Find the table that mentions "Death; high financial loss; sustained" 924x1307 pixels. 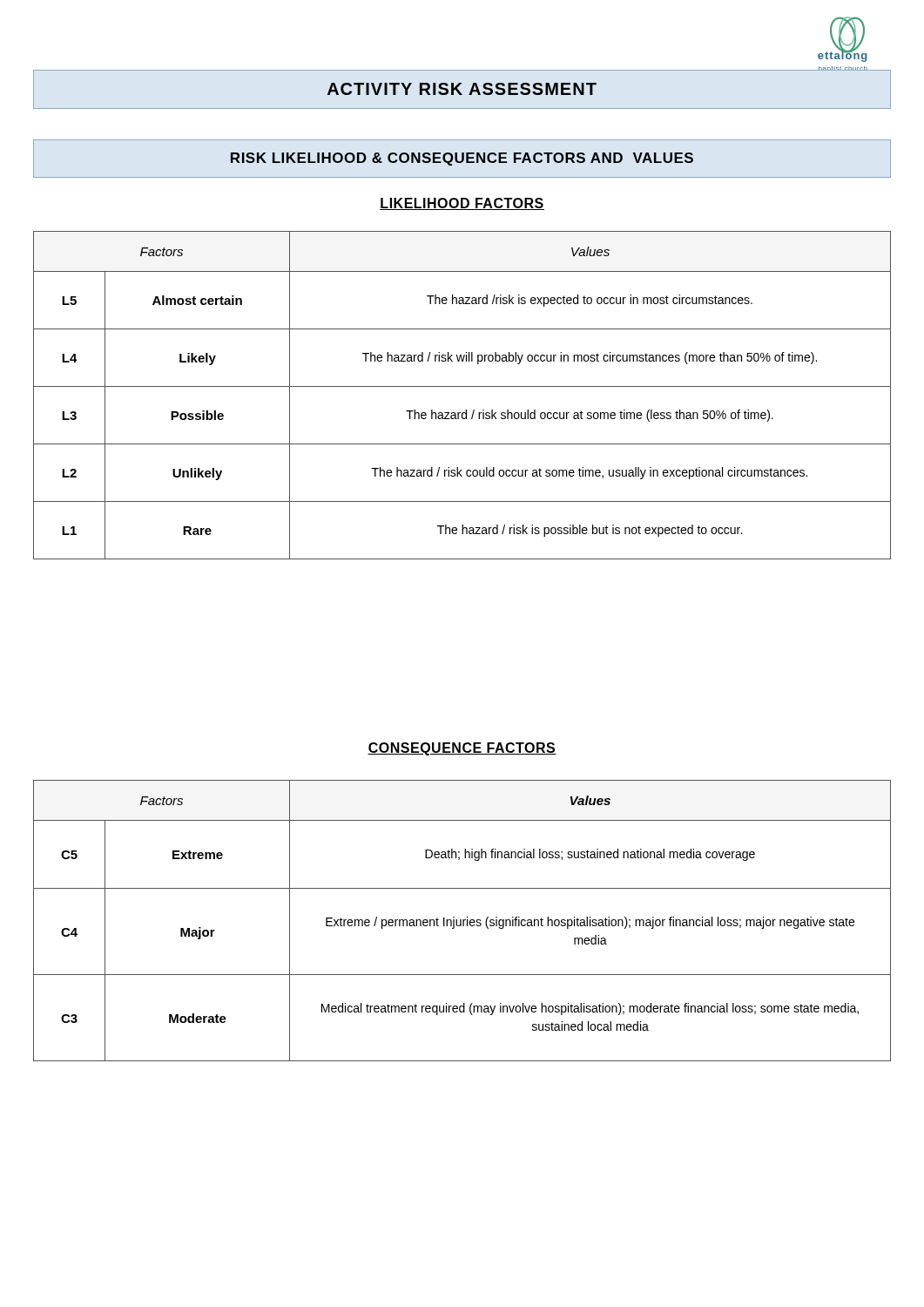(x=462, y=921)
